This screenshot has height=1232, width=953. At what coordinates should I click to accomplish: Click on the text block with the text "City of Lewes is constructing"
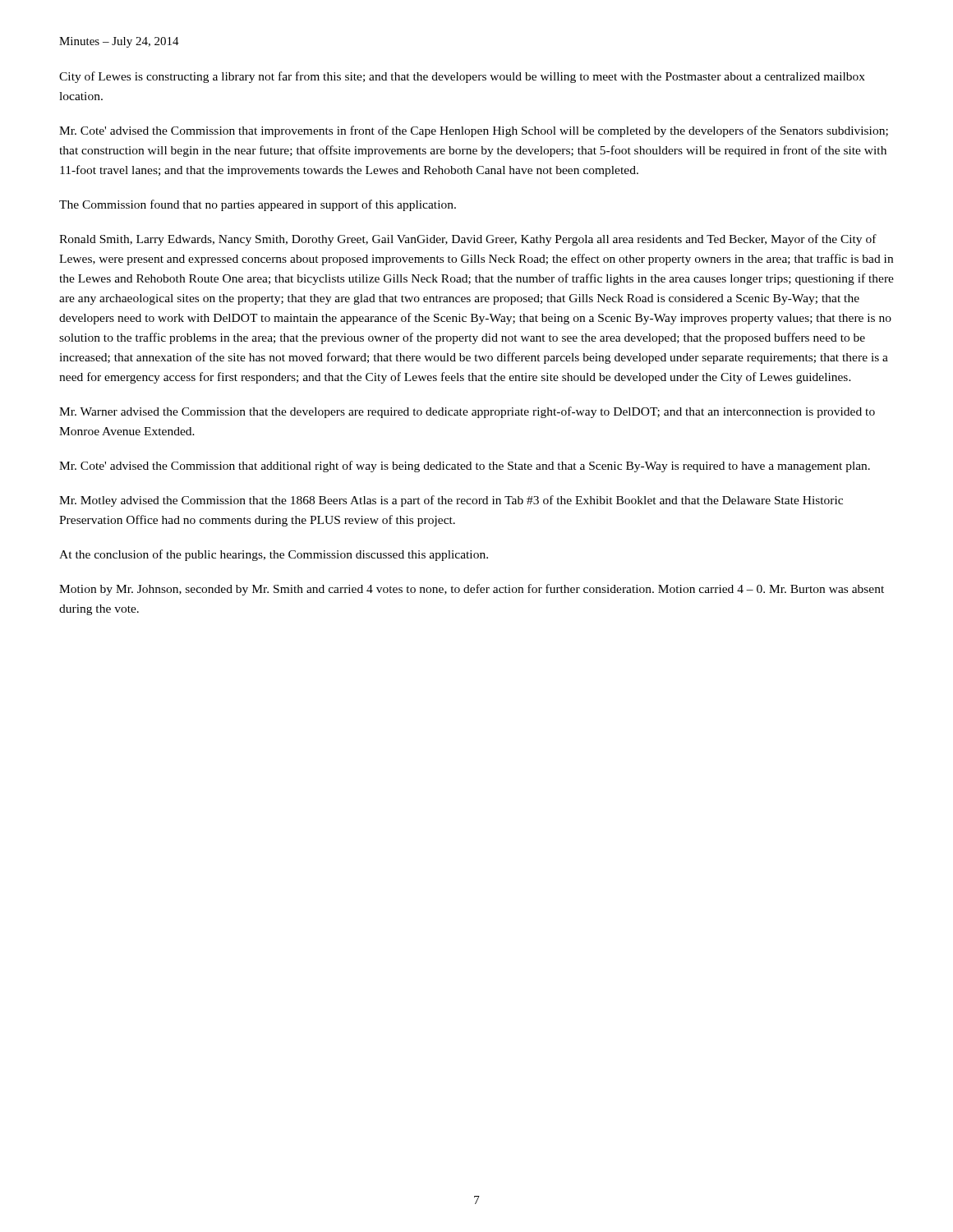[462, 86]
